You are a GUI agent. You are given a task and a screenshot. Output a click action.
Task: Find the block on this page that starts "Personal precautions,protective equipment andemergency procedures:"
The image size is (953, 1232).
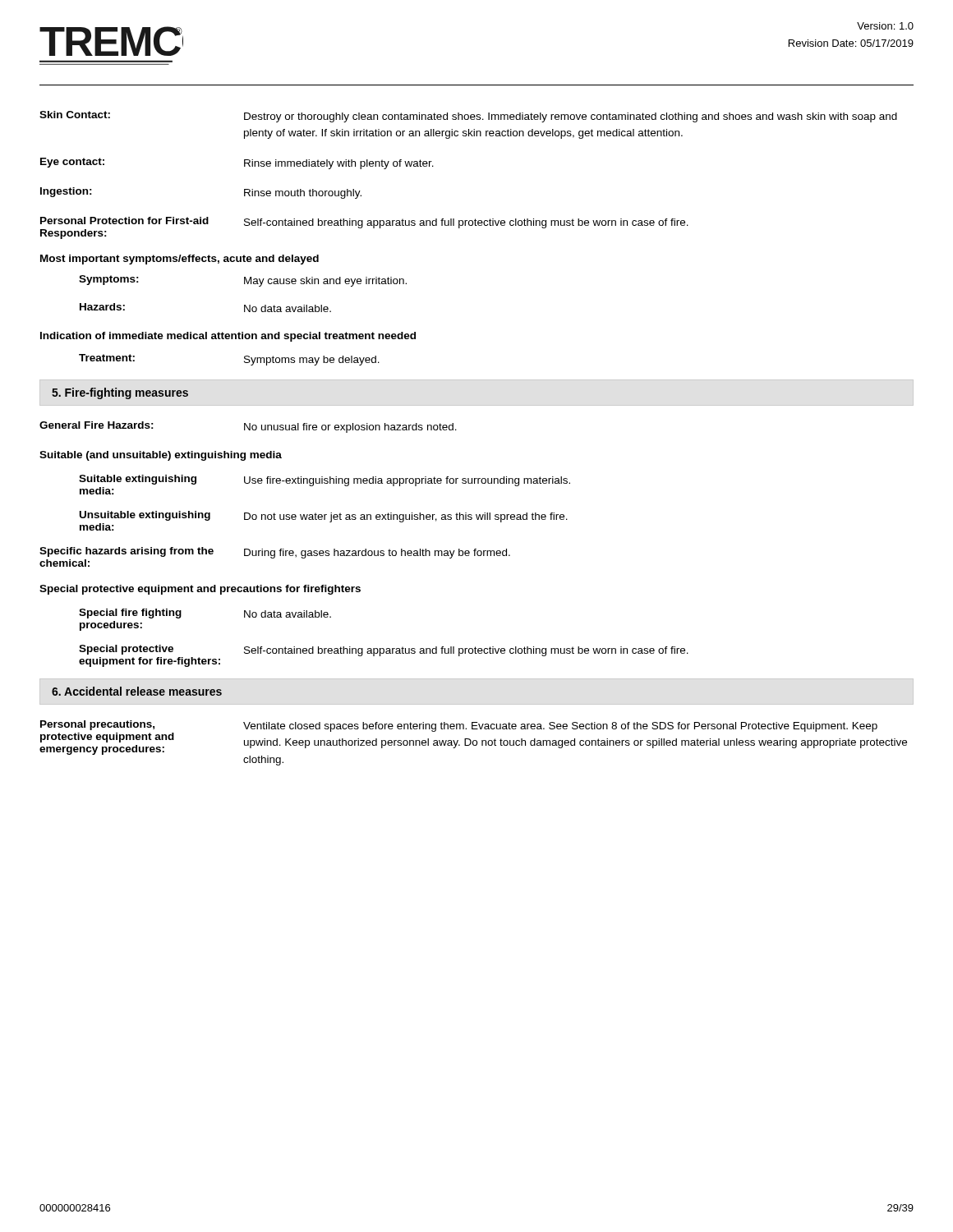476,743
